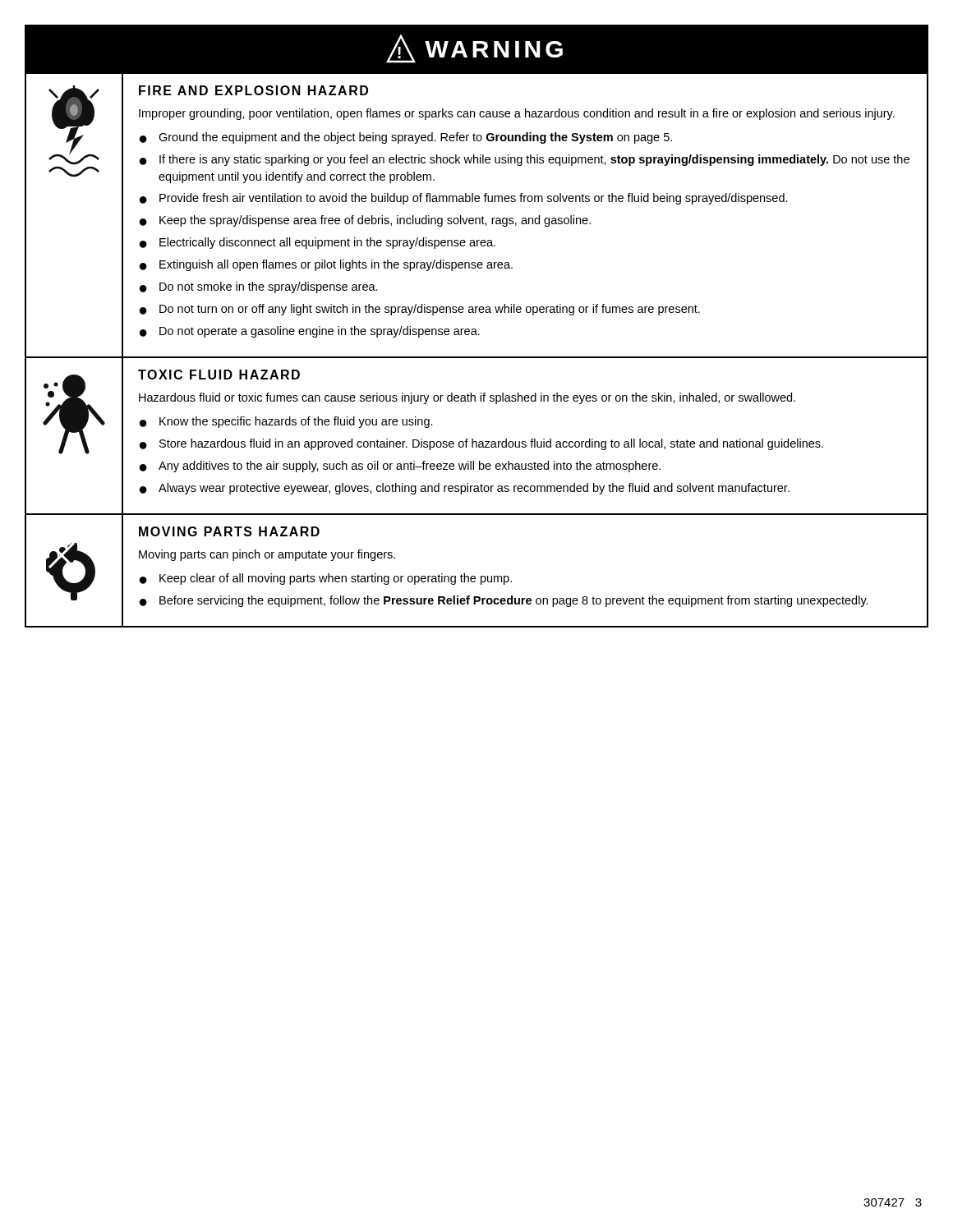Locate the block of text that opens with "●Store hazardous fluid in an approved container. Dispose"
Screen dimensions: 1232x953
[x=481, y=444]
